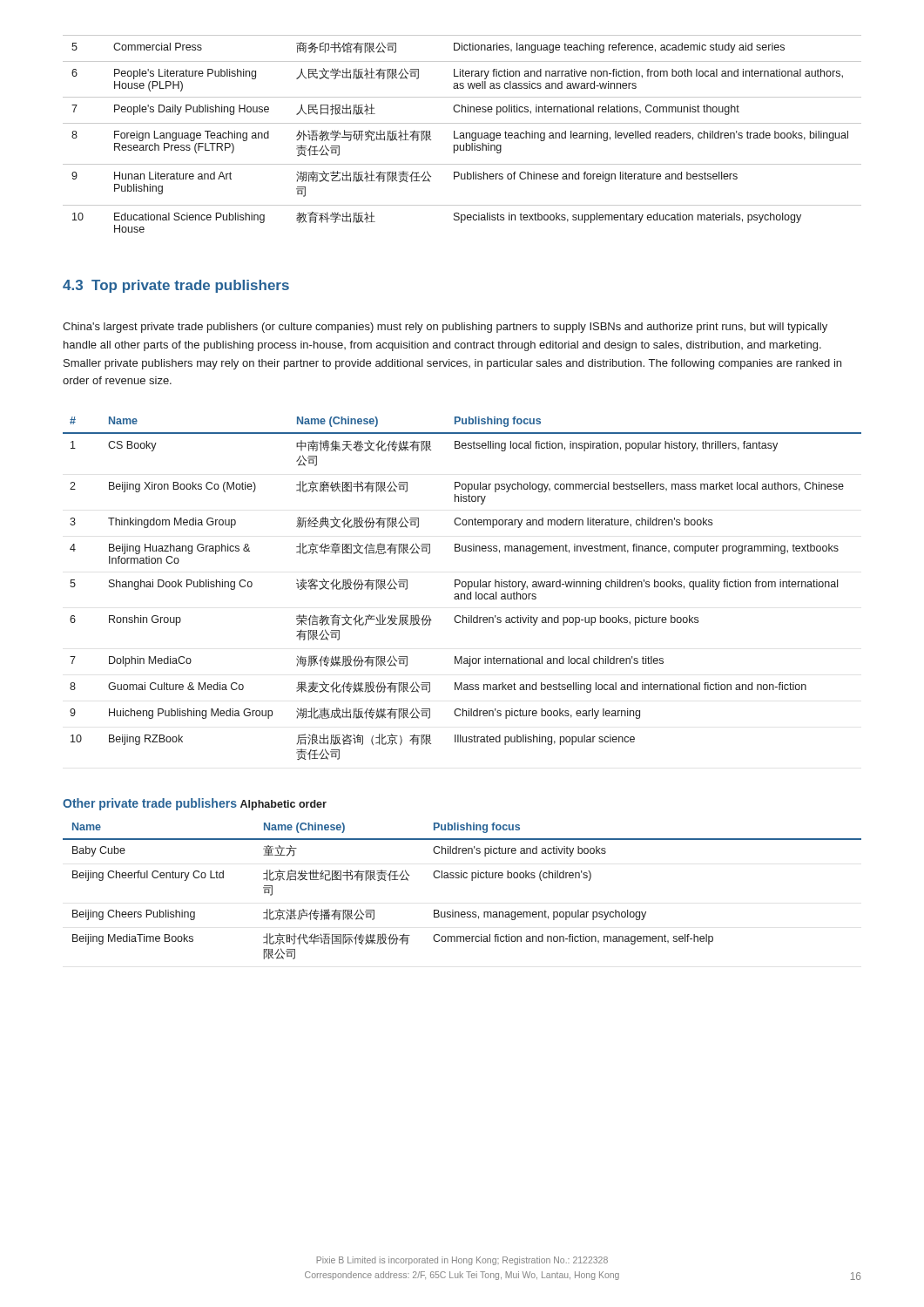Screen dimensions: 1307x924
Task: Select the section header with the text "4.3 Top private"
Action: [176, 286]
